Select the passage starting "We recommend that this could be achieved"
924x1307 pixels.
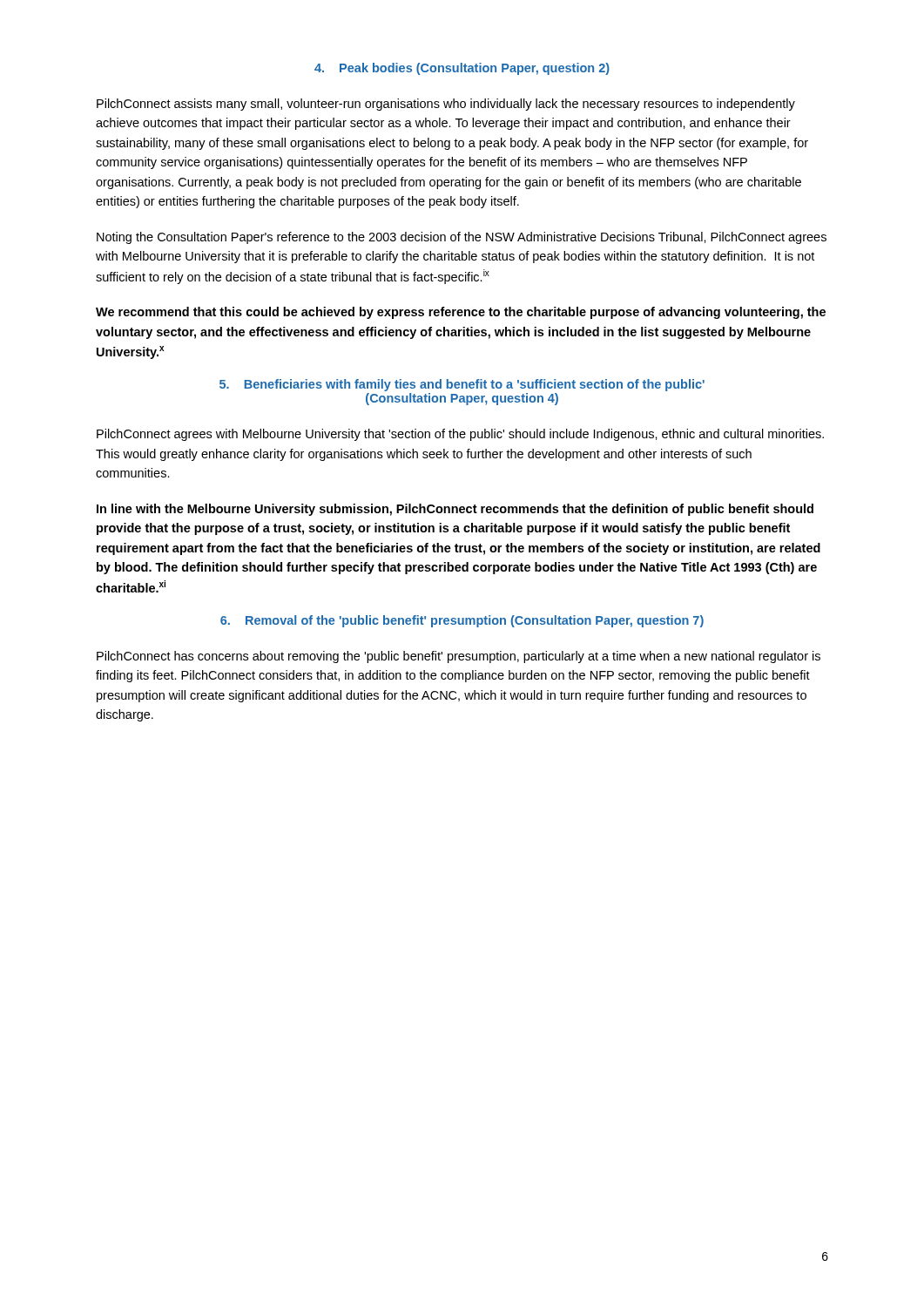461,332
